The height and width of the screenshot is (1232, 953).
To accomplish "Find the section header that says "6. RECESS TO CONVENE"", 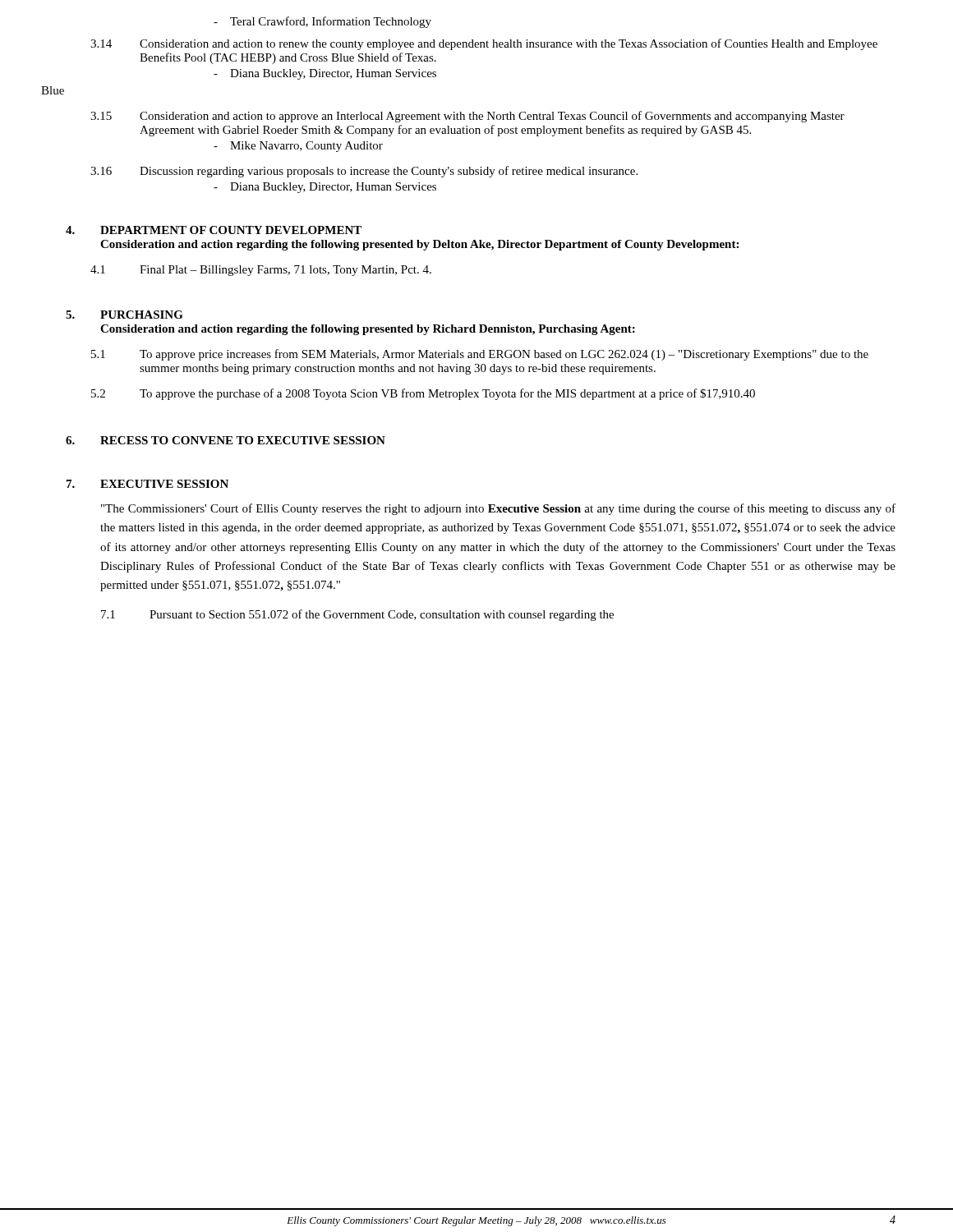I will point(226,440).
